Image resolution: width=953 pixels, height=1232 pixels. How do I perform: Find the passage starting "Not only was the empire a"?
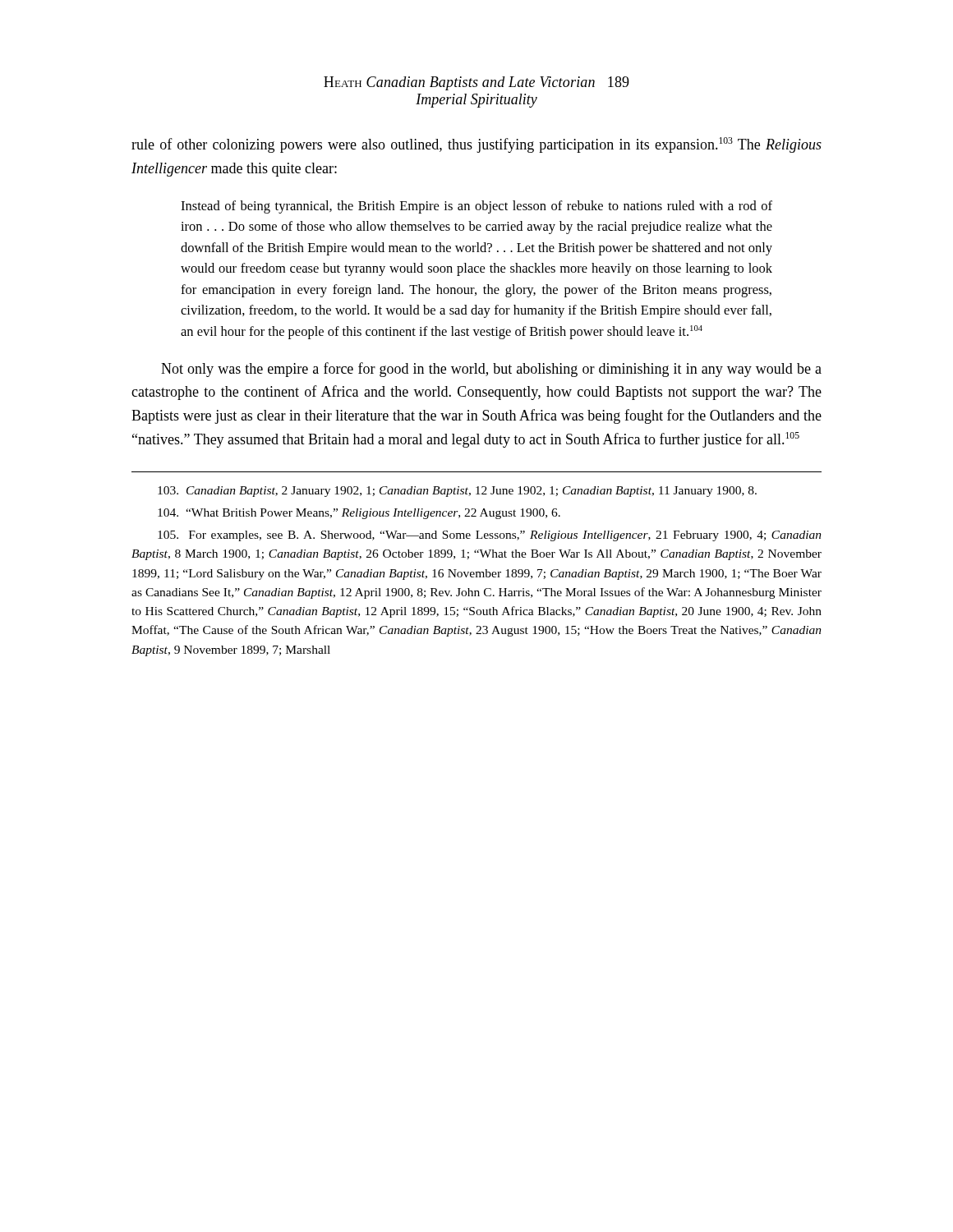pos(476,404)
